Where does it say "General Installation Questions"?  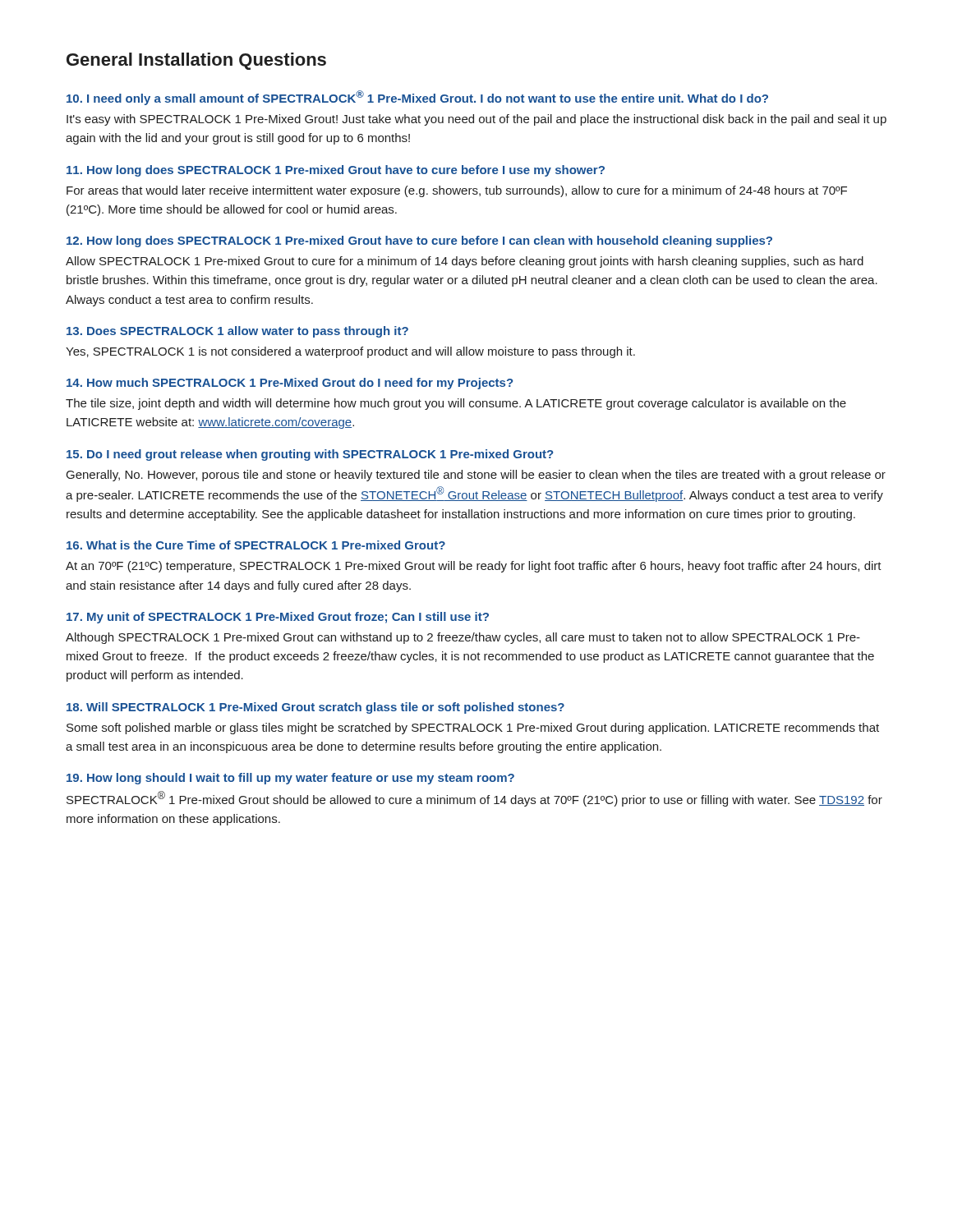[x=196, y=60]
